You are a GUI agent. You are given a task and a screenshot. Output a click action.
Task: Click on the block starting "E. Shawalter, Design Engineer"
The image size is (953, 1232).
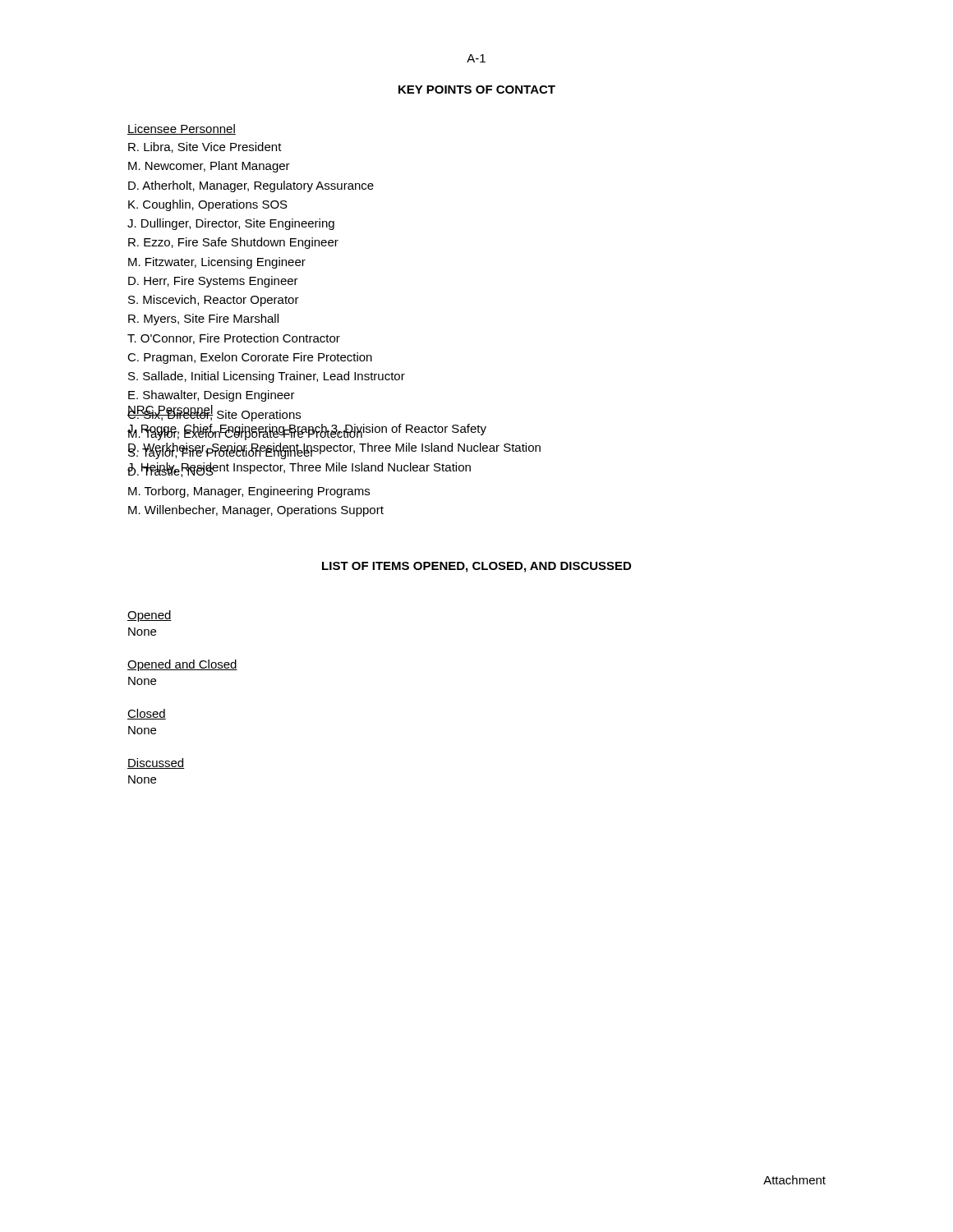(x=211, y=395)
